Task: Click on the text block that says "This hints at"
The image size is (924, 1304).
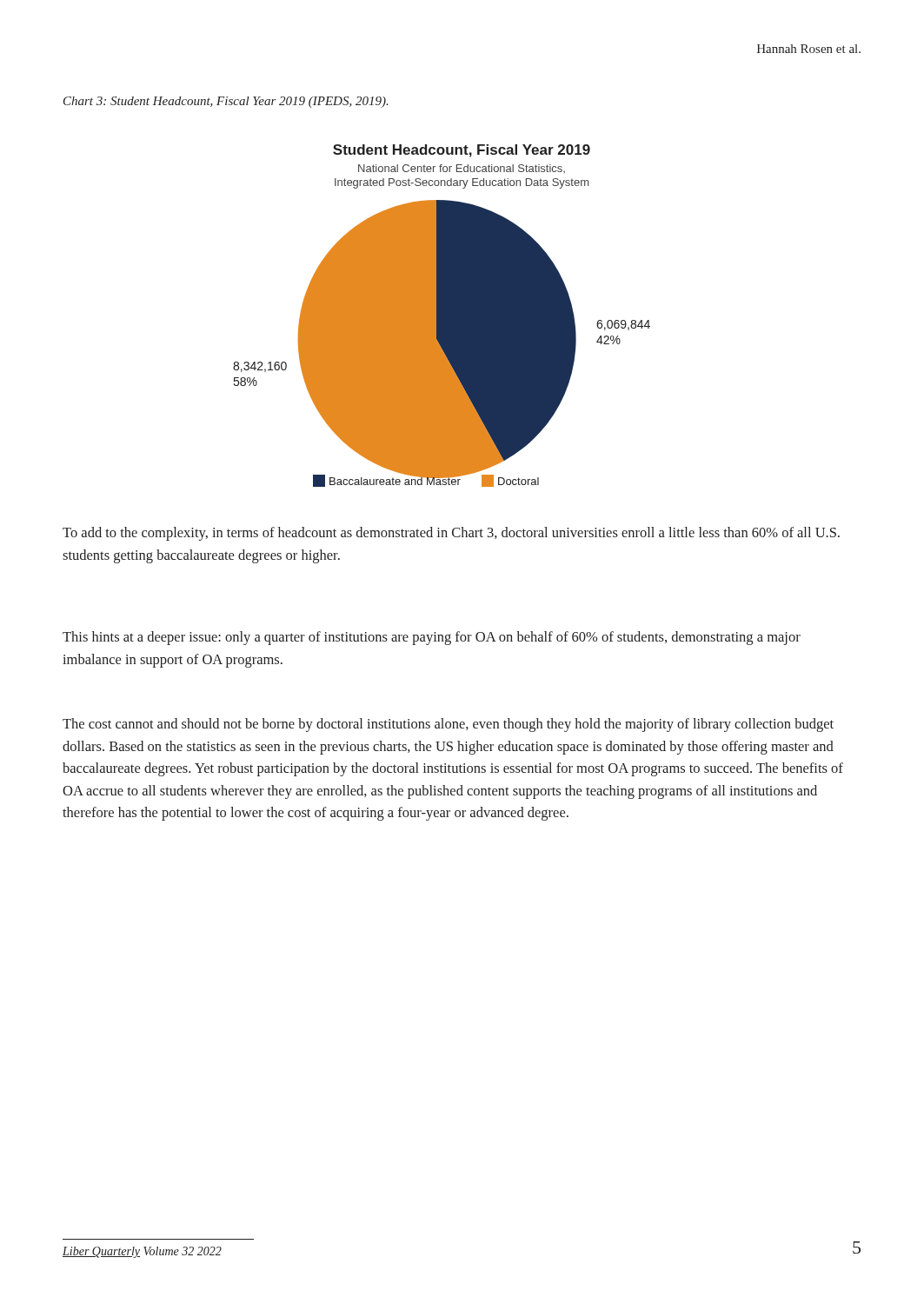Action: click(x=431, y=648)
